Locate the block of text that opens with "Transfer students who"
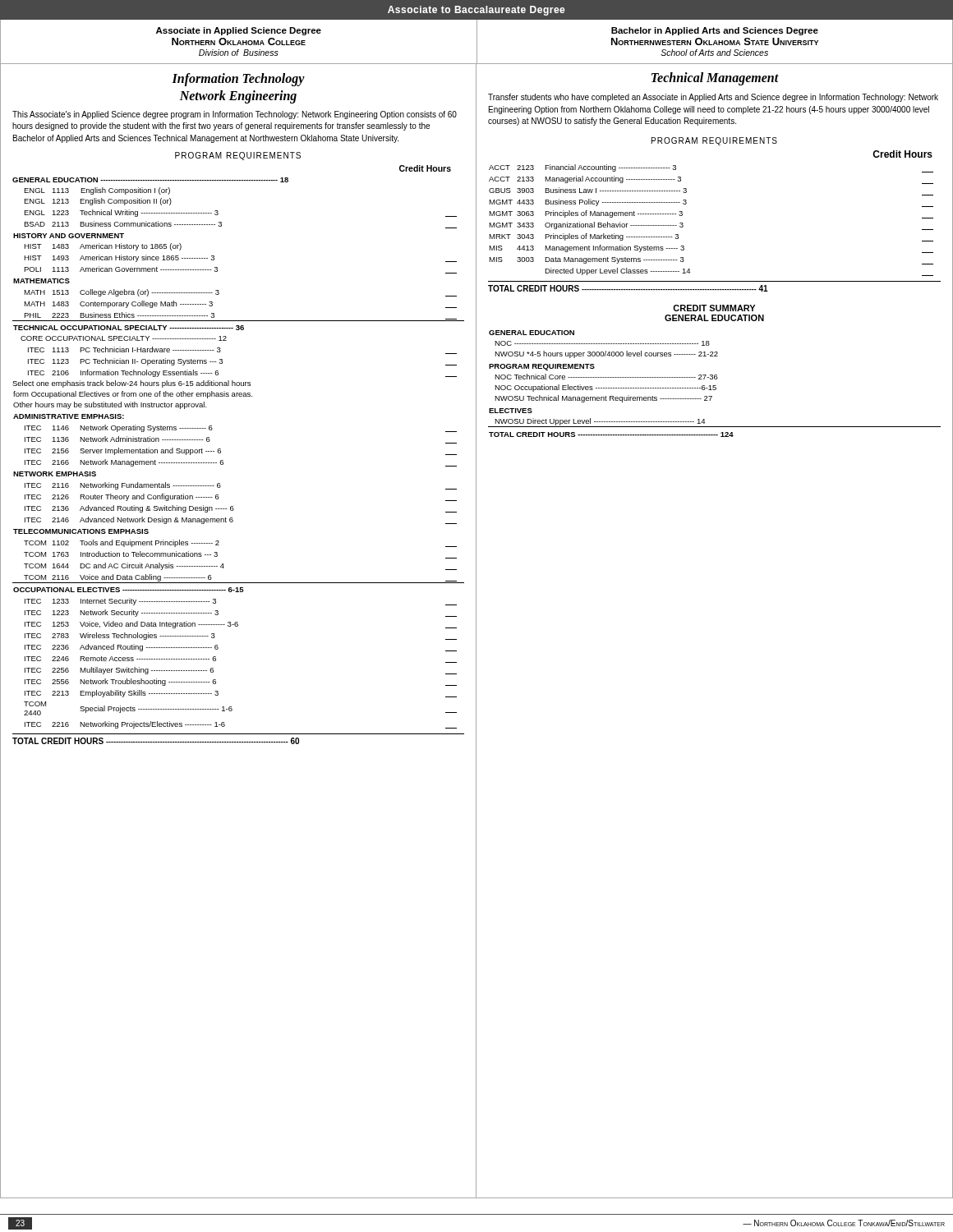The image size is (953, 1232). (x=713, y=109)
